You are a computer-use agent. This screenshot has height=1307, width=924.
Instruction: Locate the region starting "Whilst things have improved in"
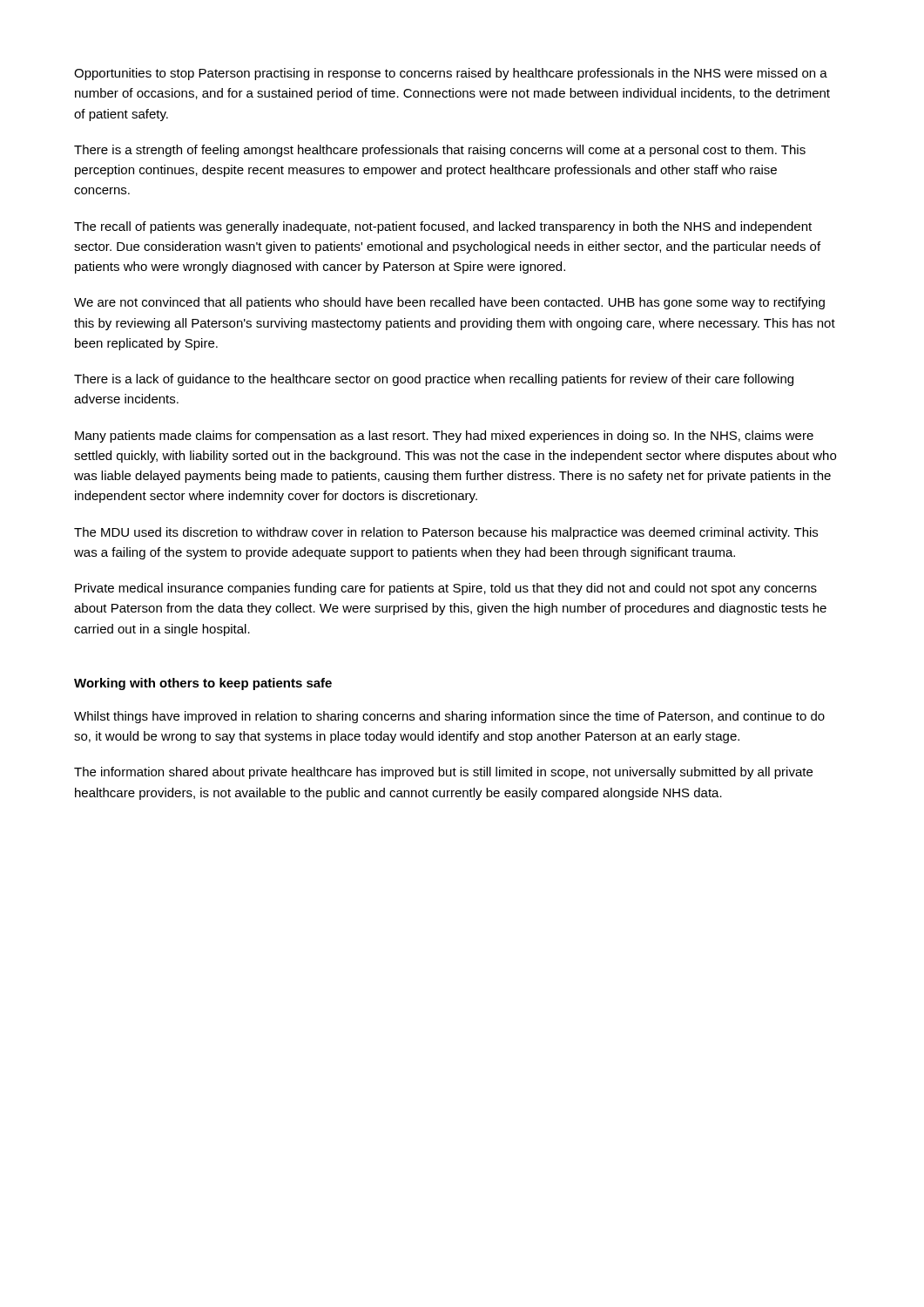[x=449, y=726]
